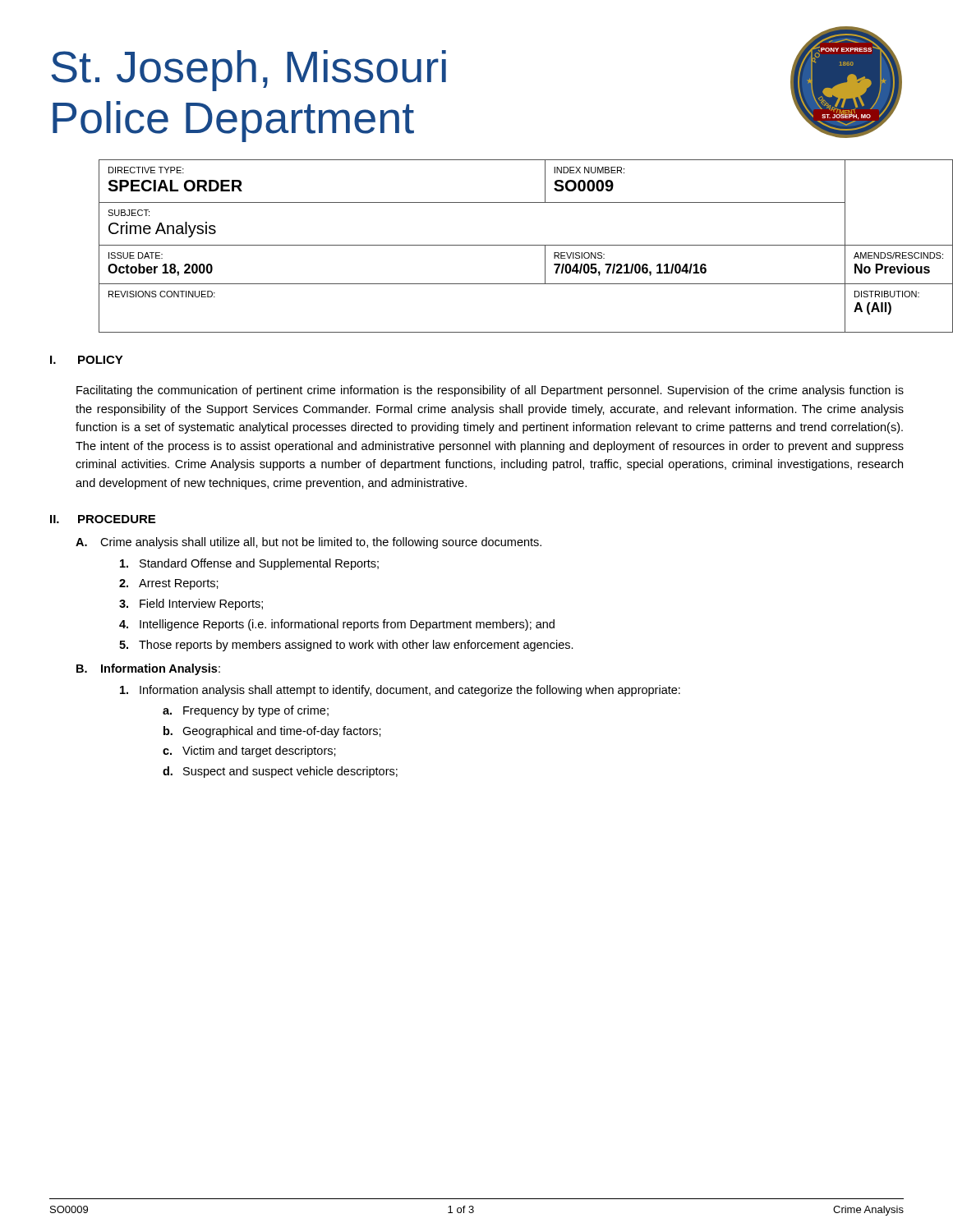The height and width of the screenshot is (1232, 953).
Task: Find the block on this page that starts "3. Field Interview"
Action: pos(192,604)
